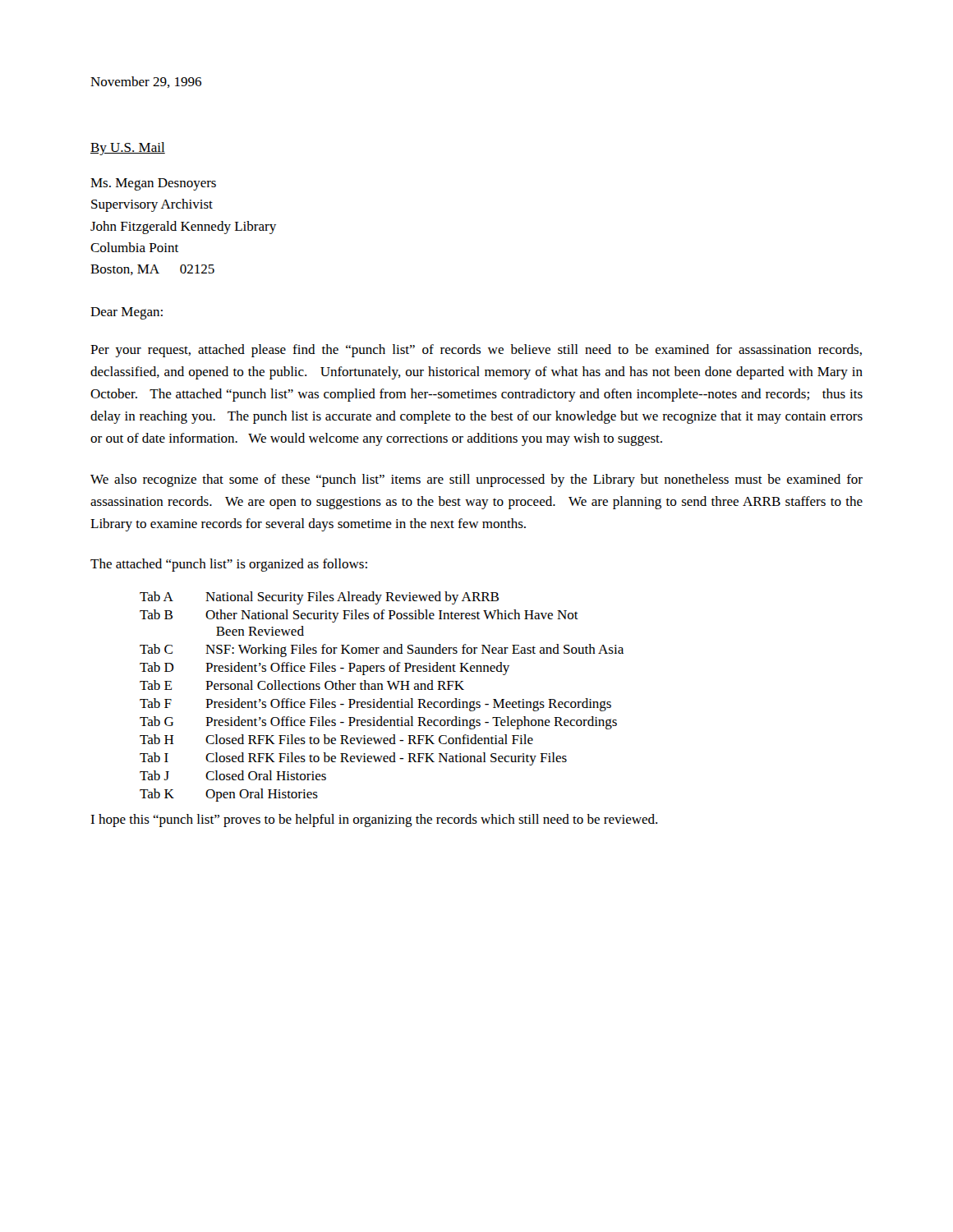Select the passage starting "Per your request, attached please find the “punch"
The image size is (953, 1232).
(476, 394)
